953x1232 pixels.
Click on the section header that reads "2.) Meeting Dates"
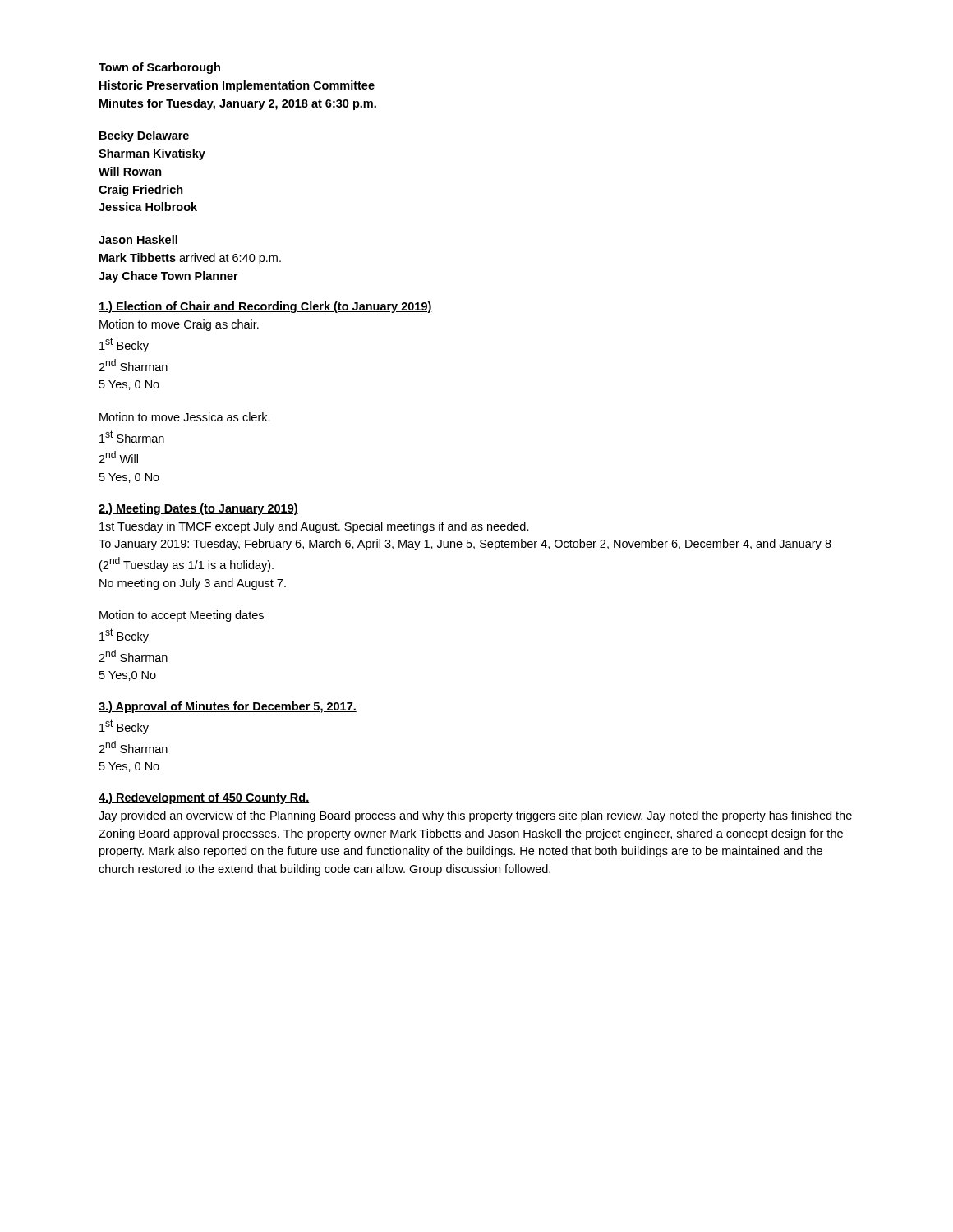198,508
